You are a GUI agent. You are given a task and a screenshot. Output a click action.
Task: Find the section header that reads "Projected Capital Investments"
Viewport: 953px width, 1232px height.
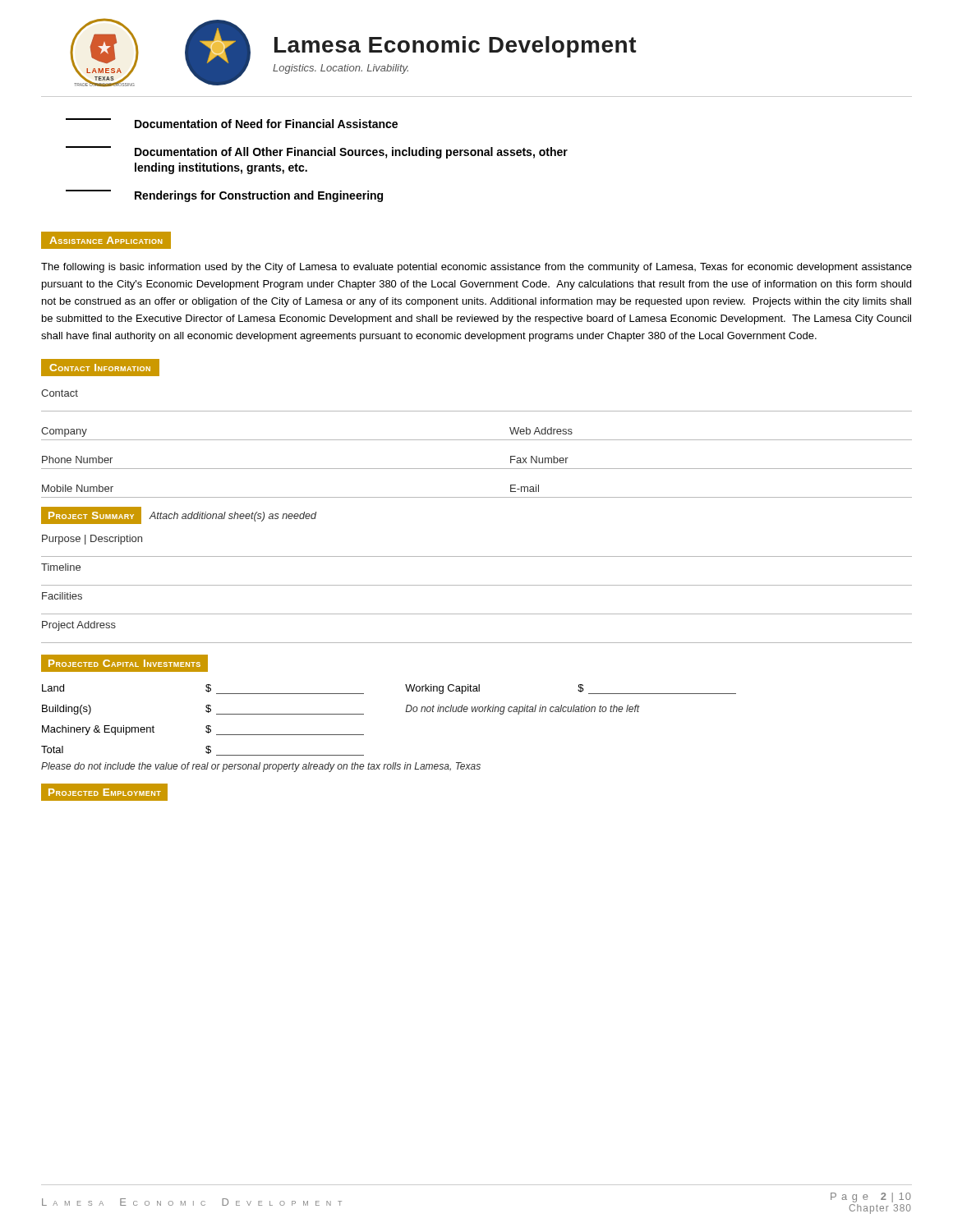[124, 664]
